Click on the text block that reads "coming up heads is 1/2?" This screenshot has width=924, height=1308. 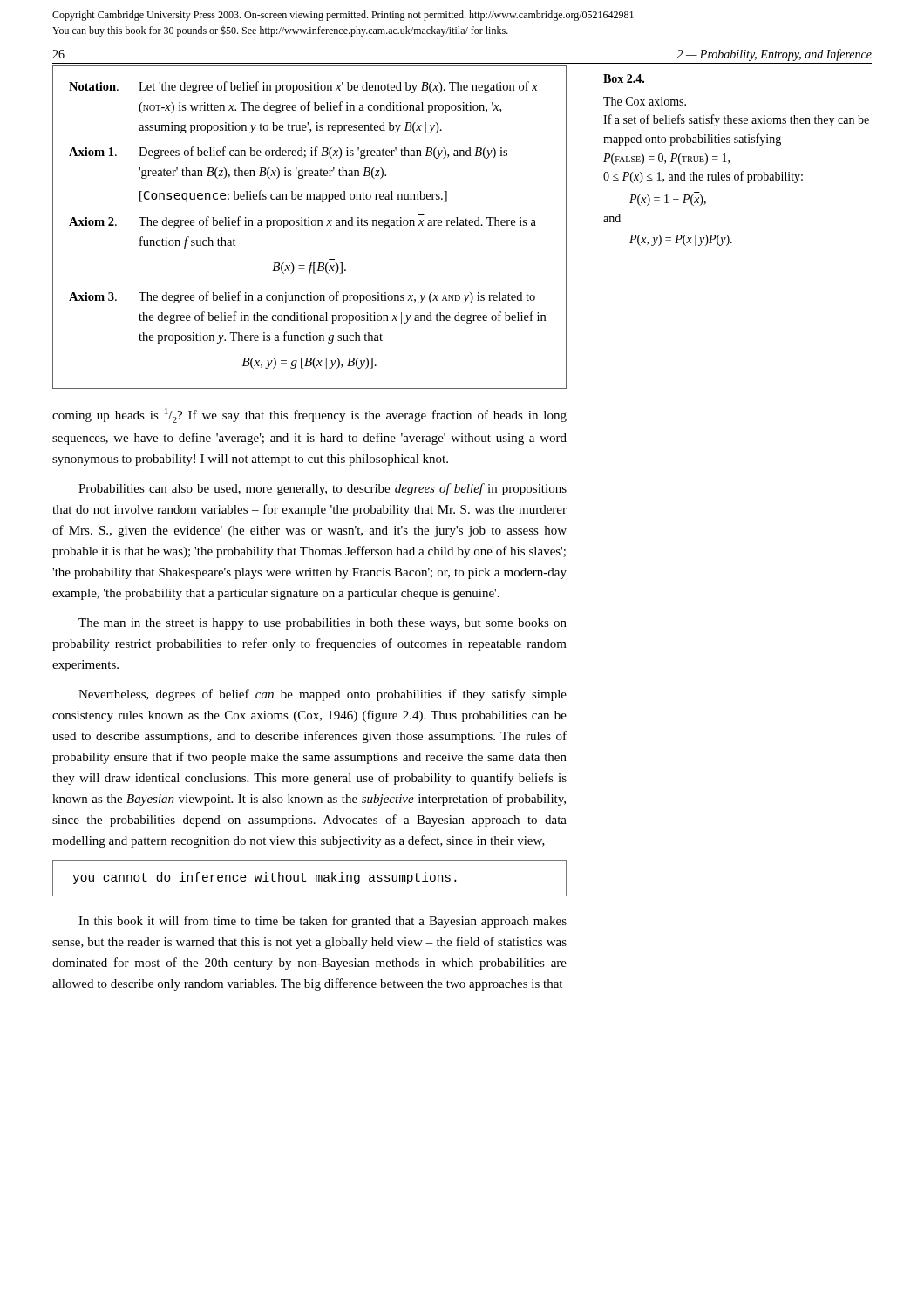309,436
